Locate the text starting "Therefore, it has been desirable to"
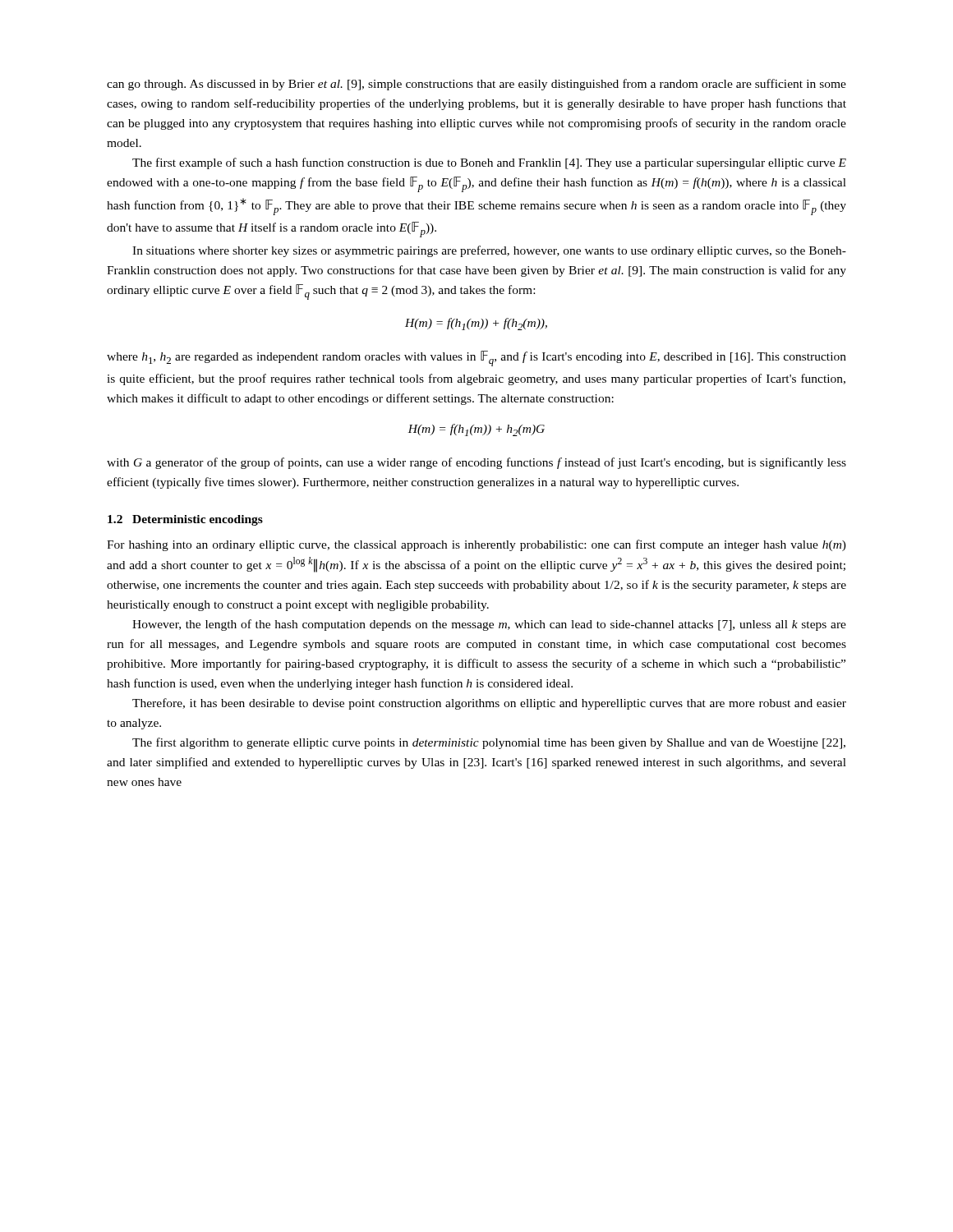Image resolution: width=953 pixels, height=1232 pixels. point(476,713)
